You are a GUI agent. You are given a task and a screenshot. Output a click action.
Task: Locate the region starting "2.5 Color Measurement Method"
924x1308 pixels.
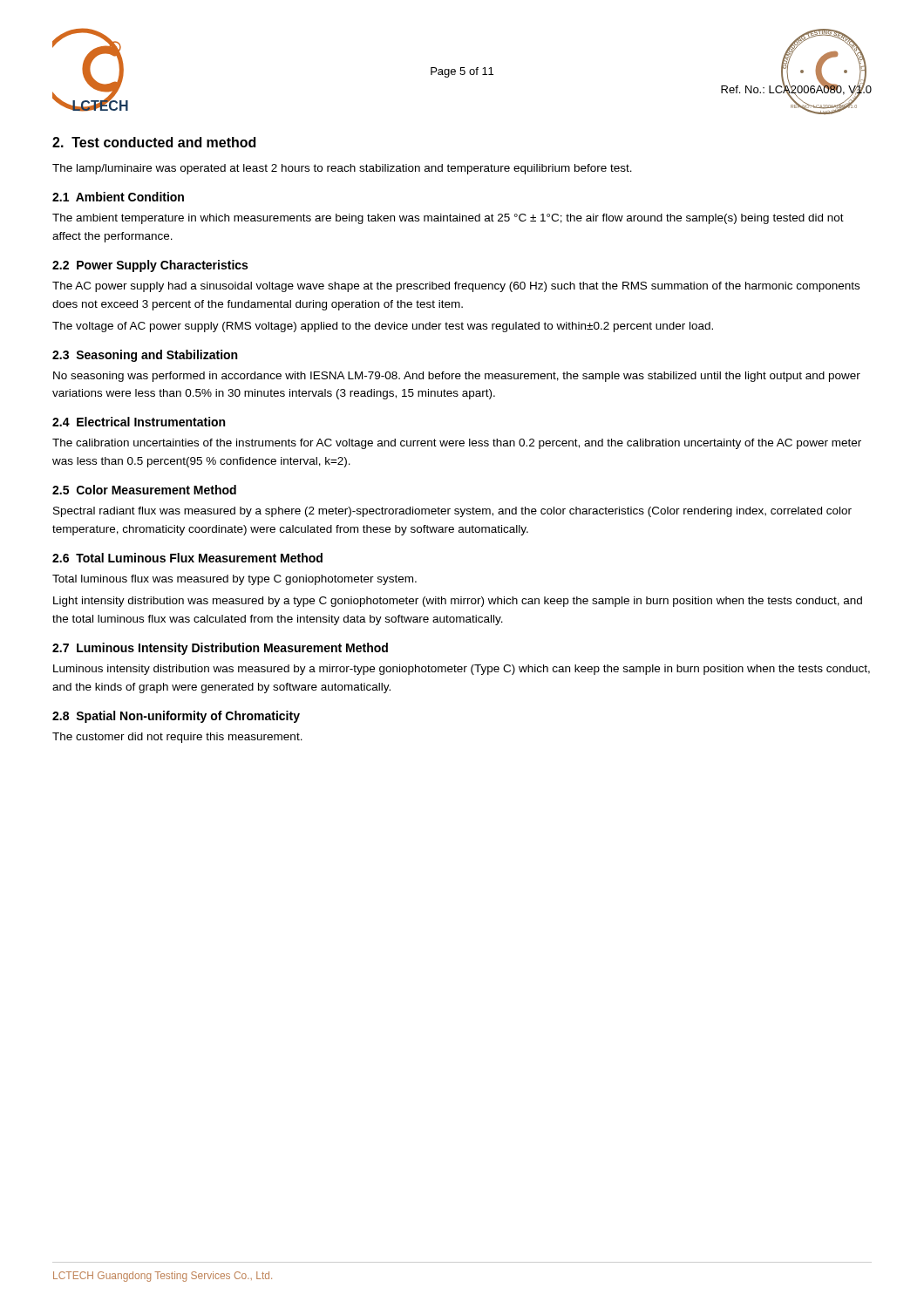tap(145, 490)
